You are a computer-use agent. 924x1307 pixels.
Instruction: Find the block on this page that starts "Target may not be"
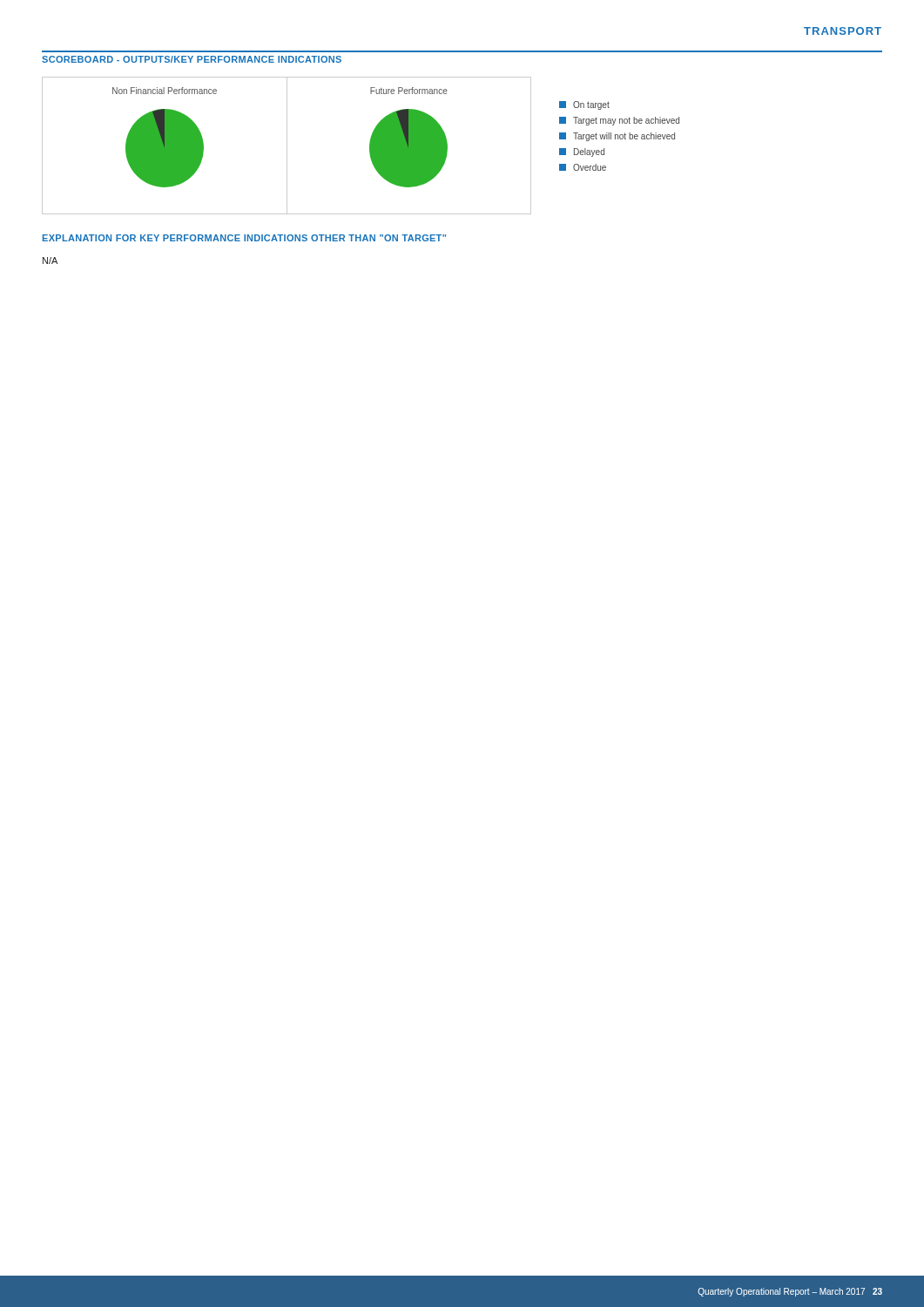point(620,121)
